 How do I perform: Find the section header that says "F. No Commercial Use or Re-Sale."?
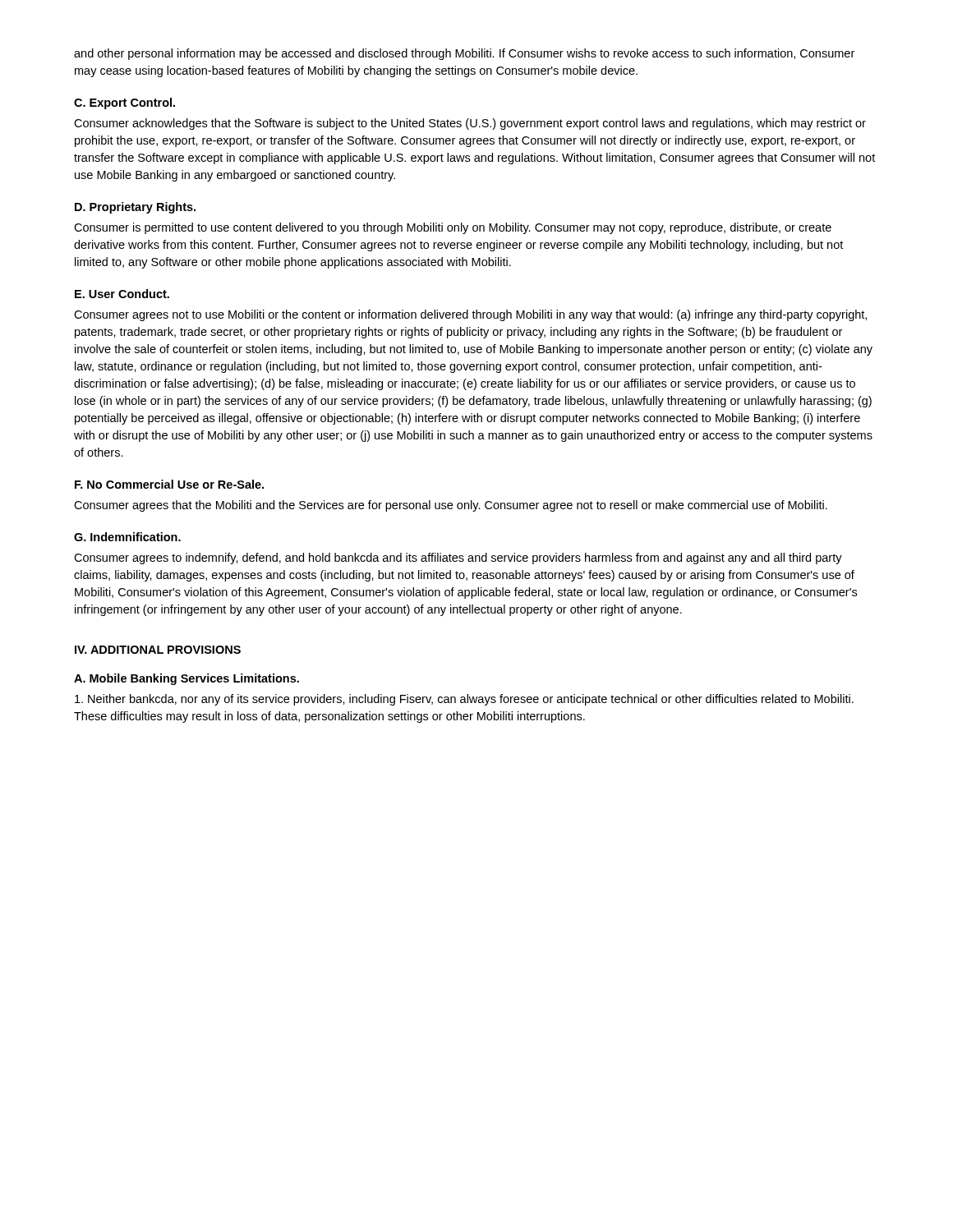click(169, 485)
